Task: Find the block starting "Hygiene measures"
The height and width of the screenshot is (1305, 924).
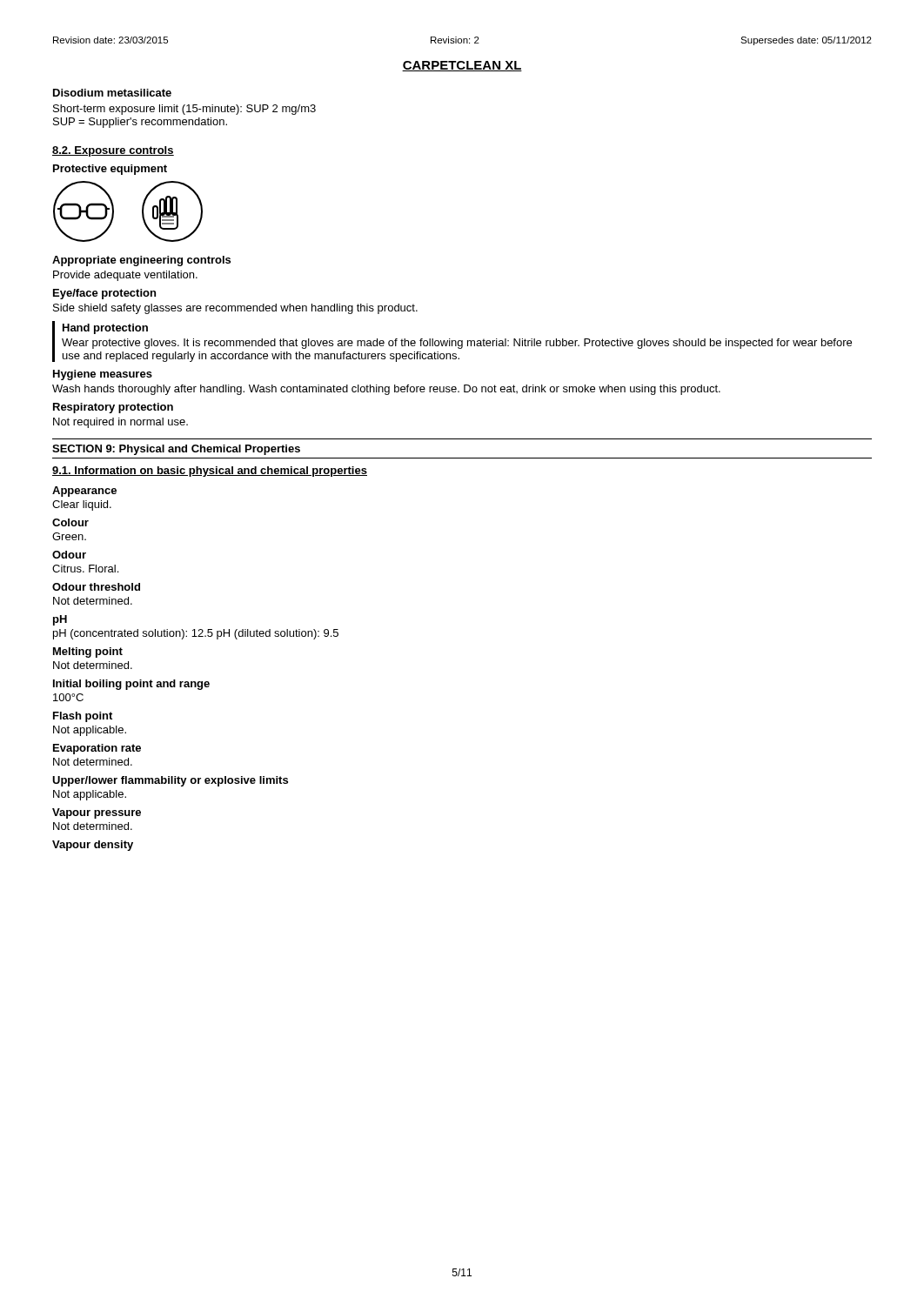Action: [x=102, y=374]
